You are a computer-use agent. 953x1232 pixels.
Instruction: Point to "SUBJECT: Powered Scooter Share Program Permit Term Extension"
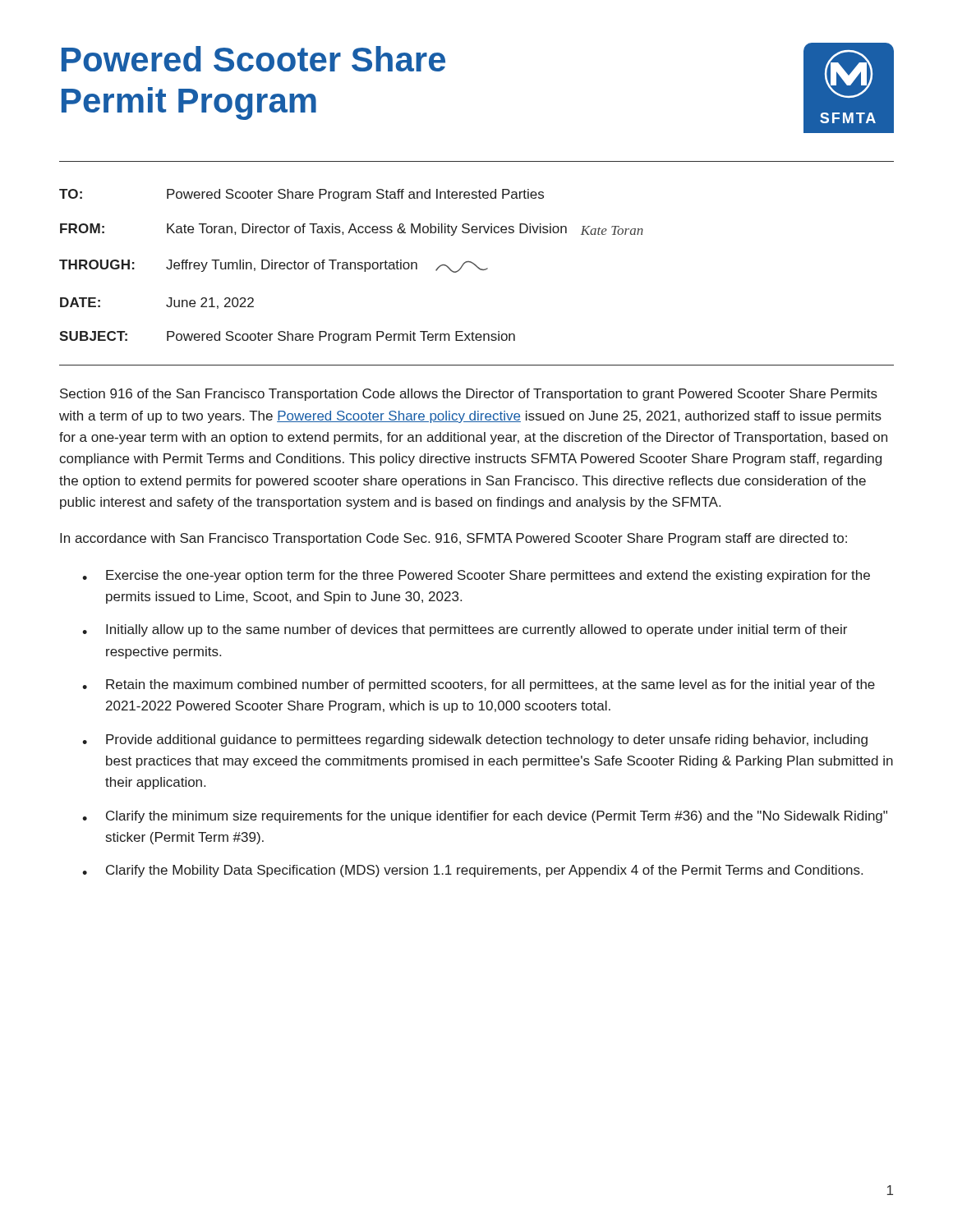point(476,337)
